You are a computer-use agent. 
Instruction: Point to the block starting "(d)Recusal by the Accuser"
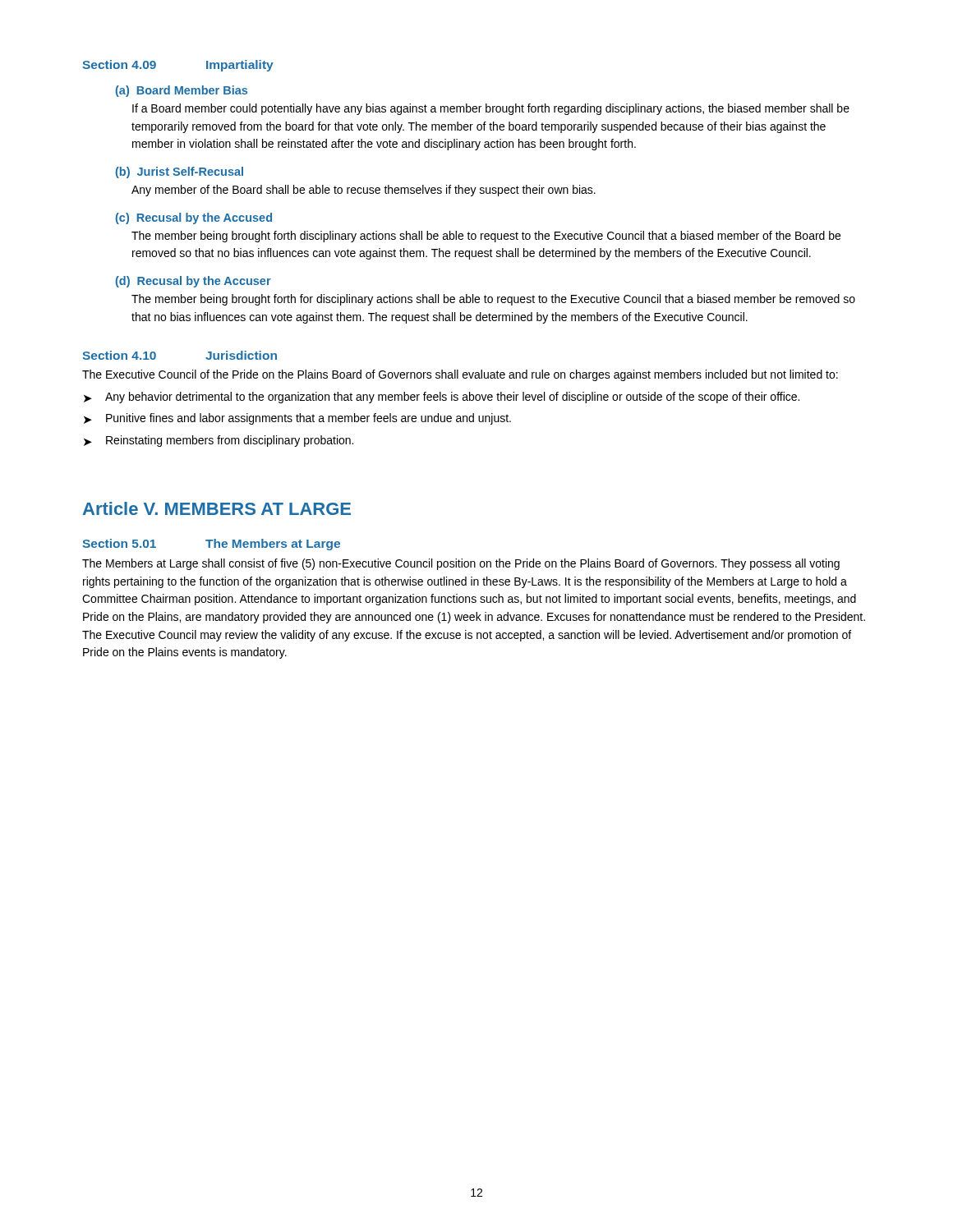click(193, 281)
